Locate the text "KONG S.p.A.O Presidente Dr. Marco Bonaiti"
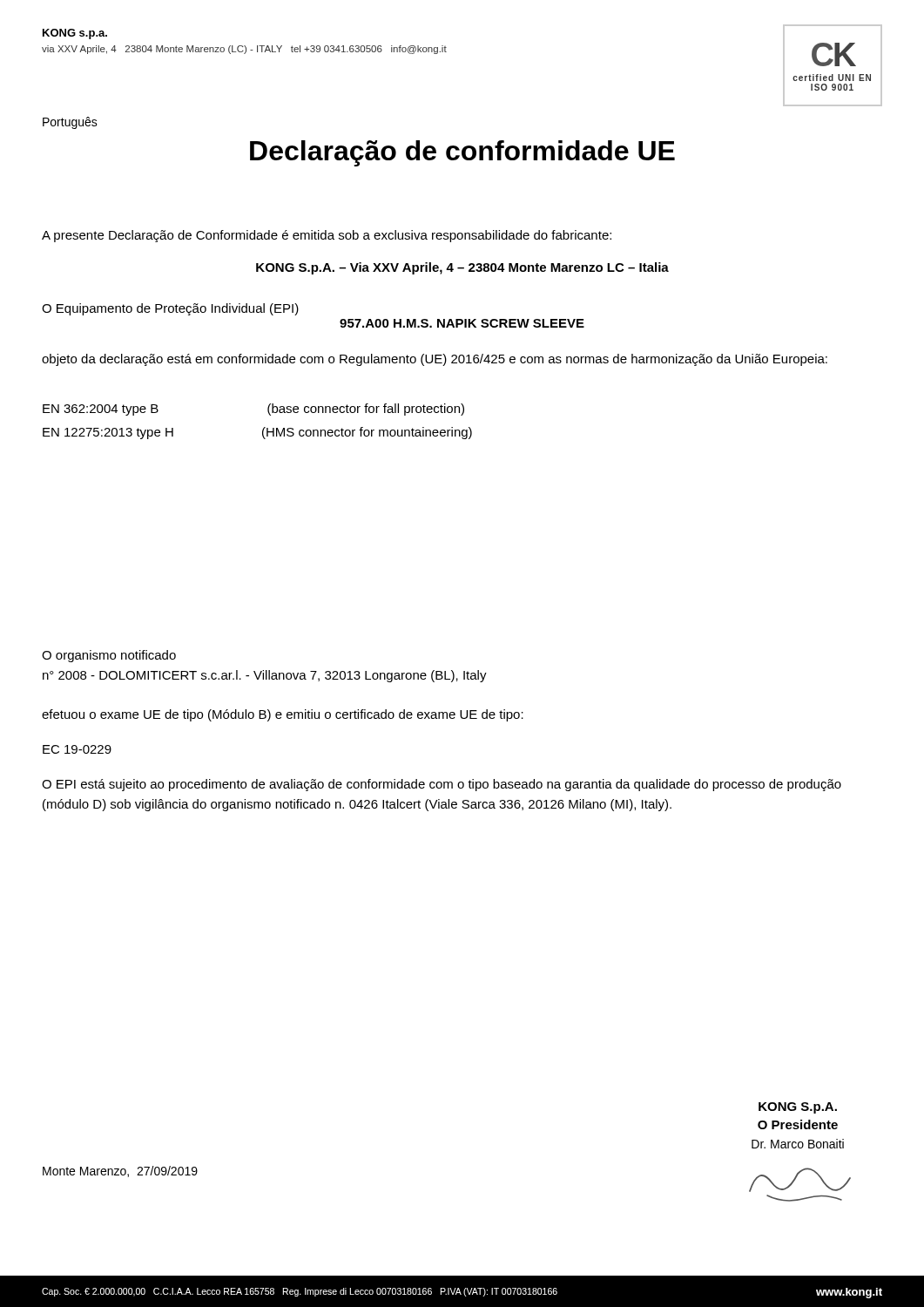This screenshot has width=924, height=1307. (x=798, y=1154)
